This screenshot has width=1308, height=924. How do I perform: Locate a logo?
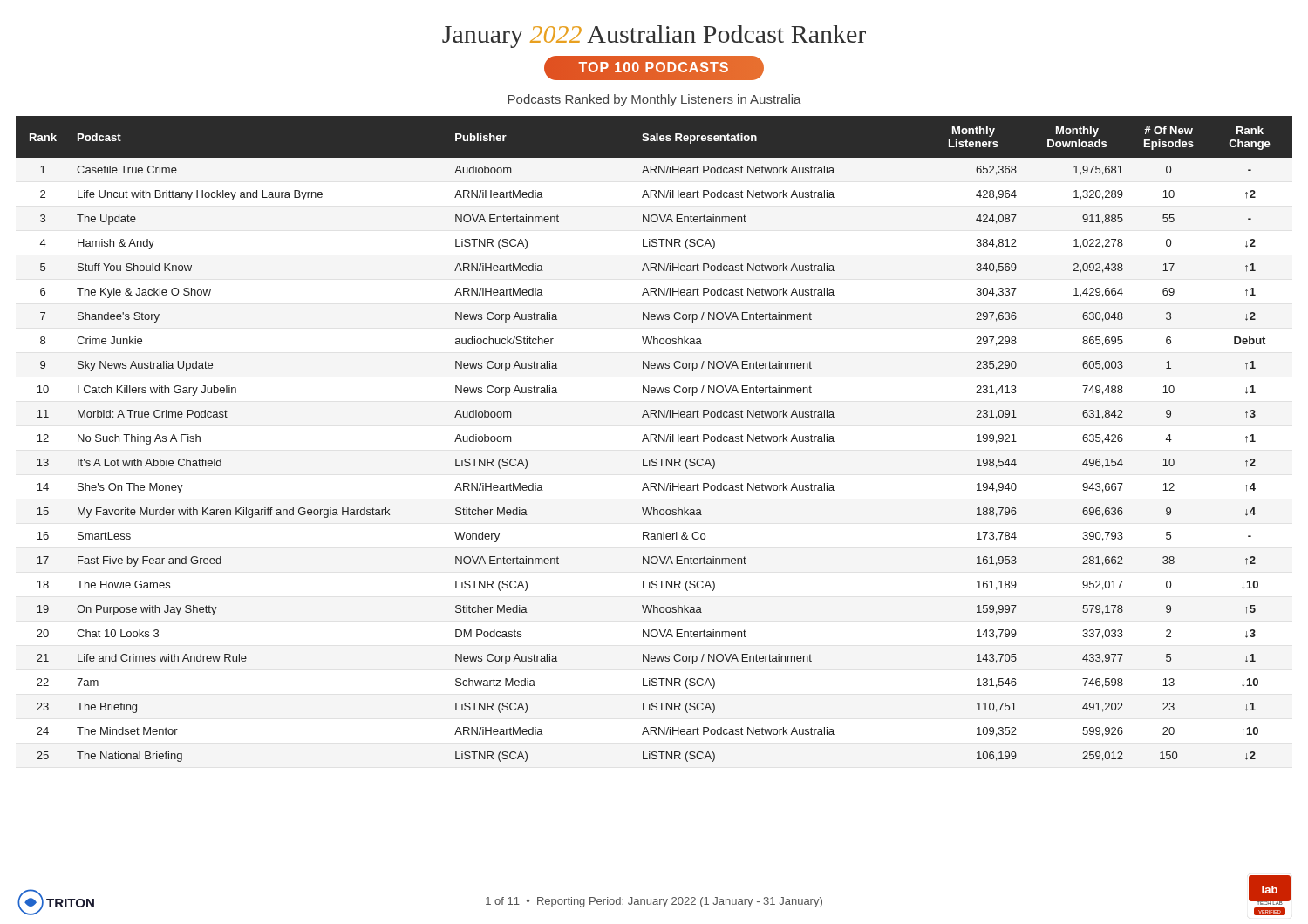point(1270,896)
